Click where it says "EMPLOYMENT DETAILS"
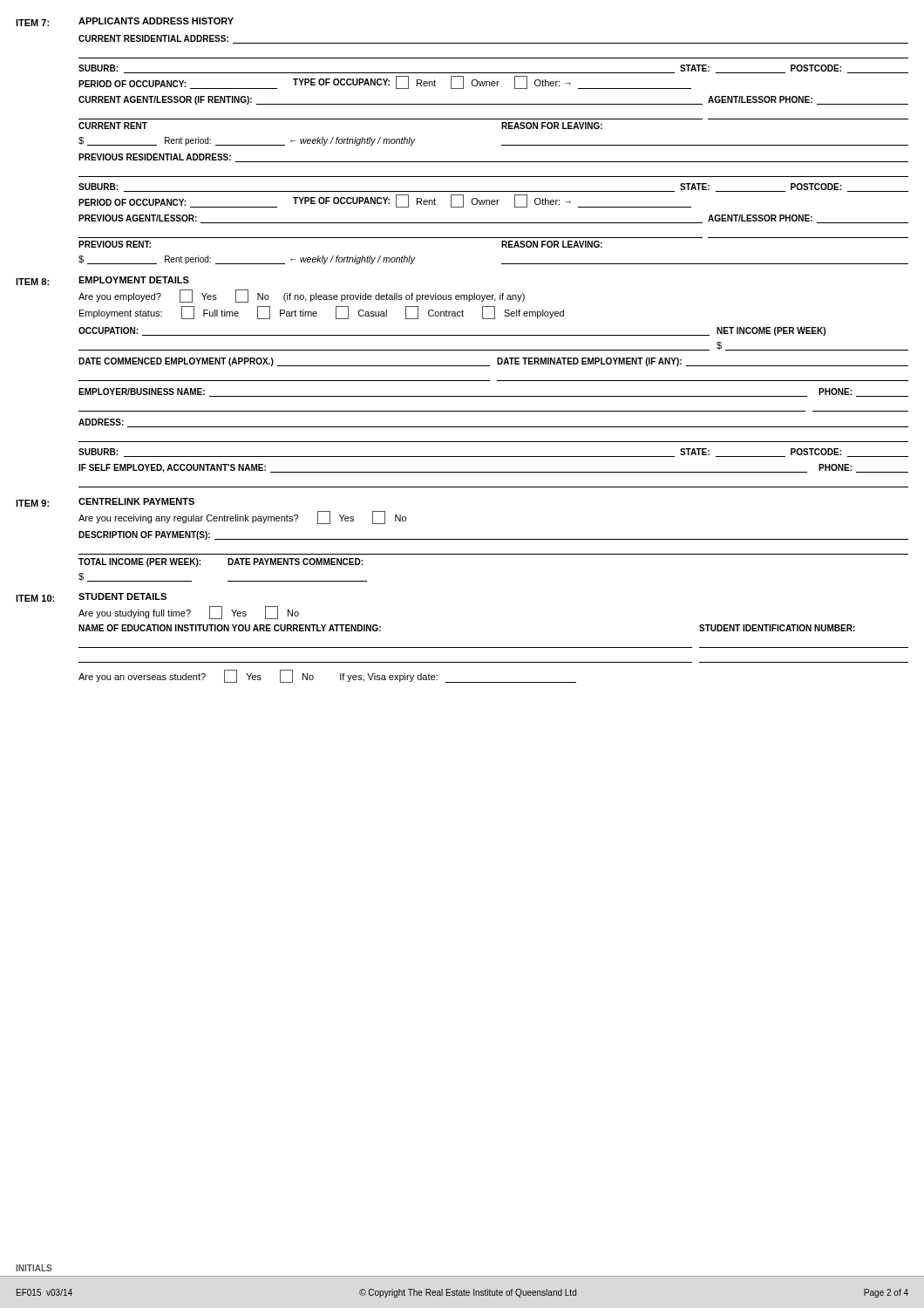 tap(134, 280)
